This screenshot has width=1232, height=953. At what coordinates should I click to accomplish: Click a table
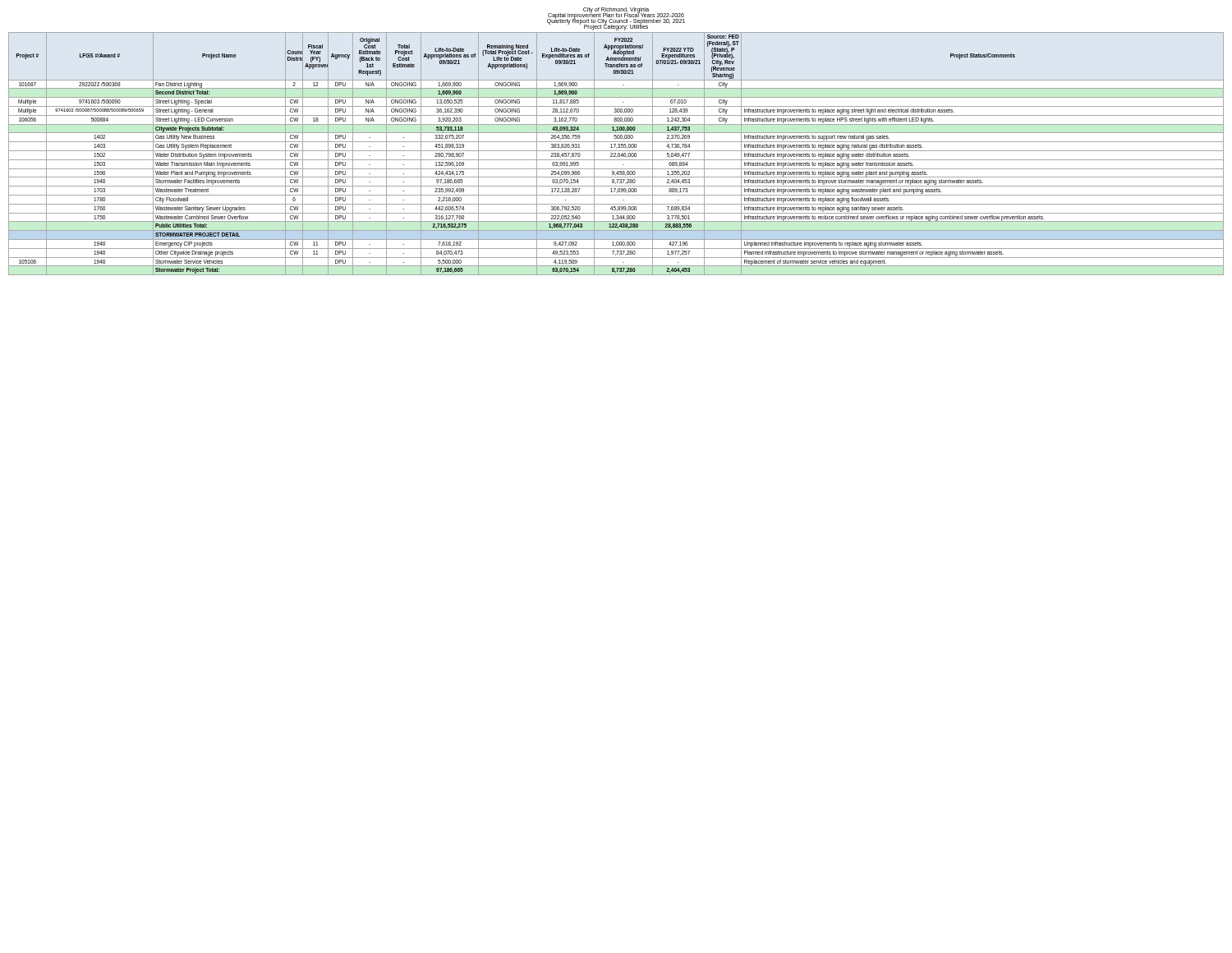pyautogui.click(x=616, y=154)
